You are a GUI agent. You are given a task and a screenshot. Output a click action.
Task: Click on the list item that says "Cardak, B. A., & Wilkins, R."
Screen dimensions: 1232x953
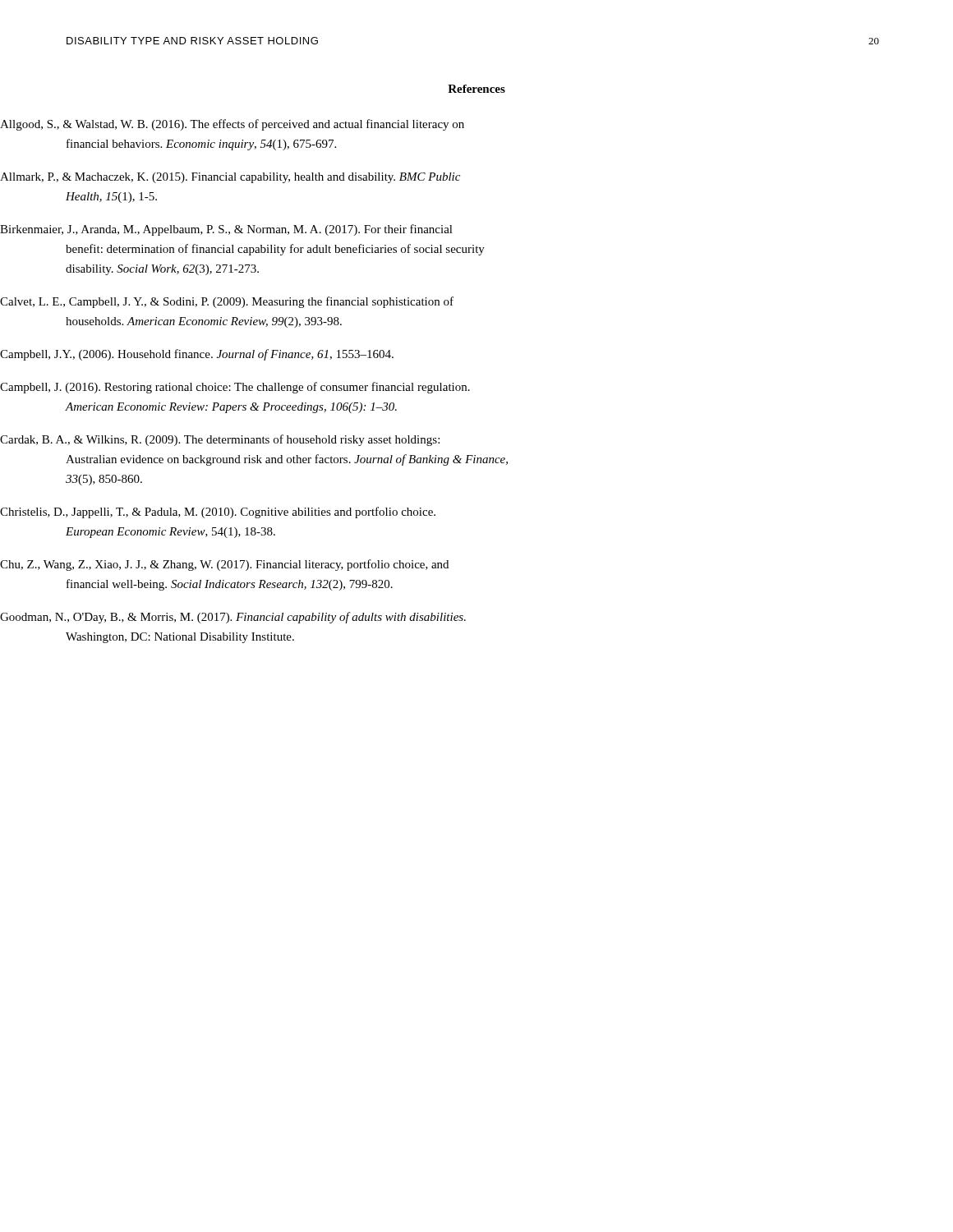pyautogui.click(x=476, y=459)
